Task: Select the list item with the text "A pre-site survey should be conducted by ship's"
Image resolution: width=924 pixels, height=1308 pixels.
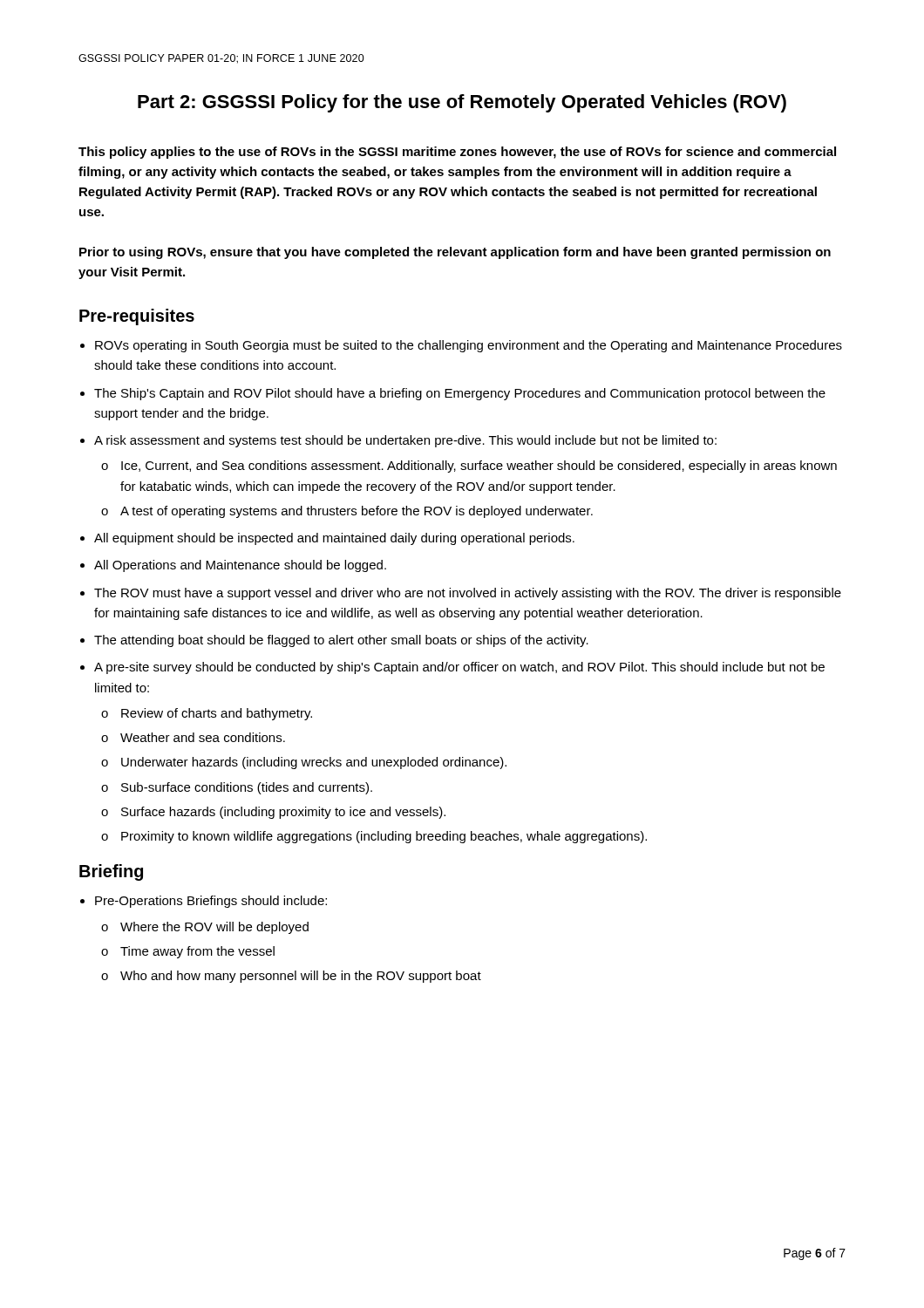Action: pos(470,753)
